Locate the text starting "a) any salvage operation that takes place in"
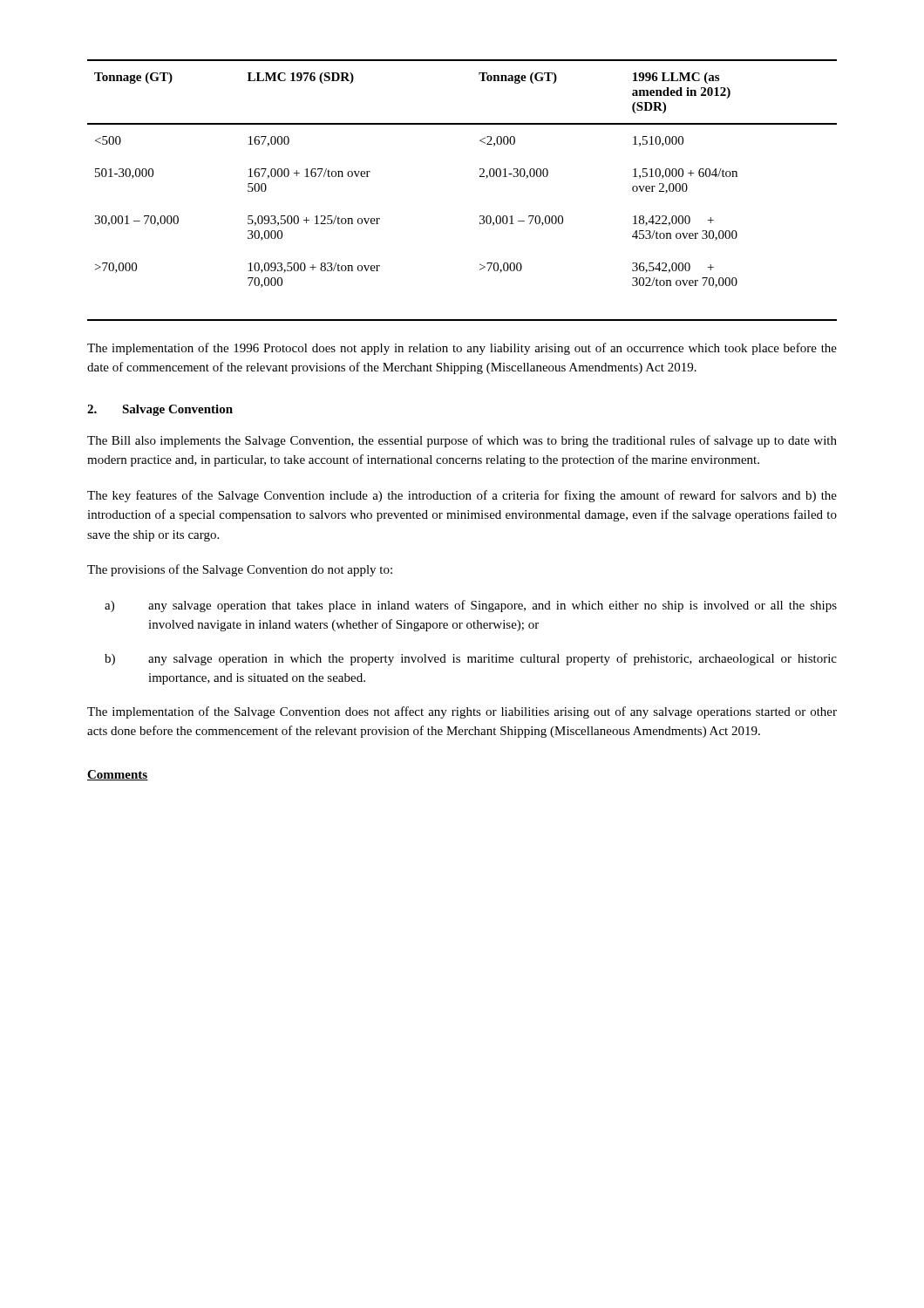Image resolution: width=924 pixels, height=1308 pixels. (x=462, y=615)
